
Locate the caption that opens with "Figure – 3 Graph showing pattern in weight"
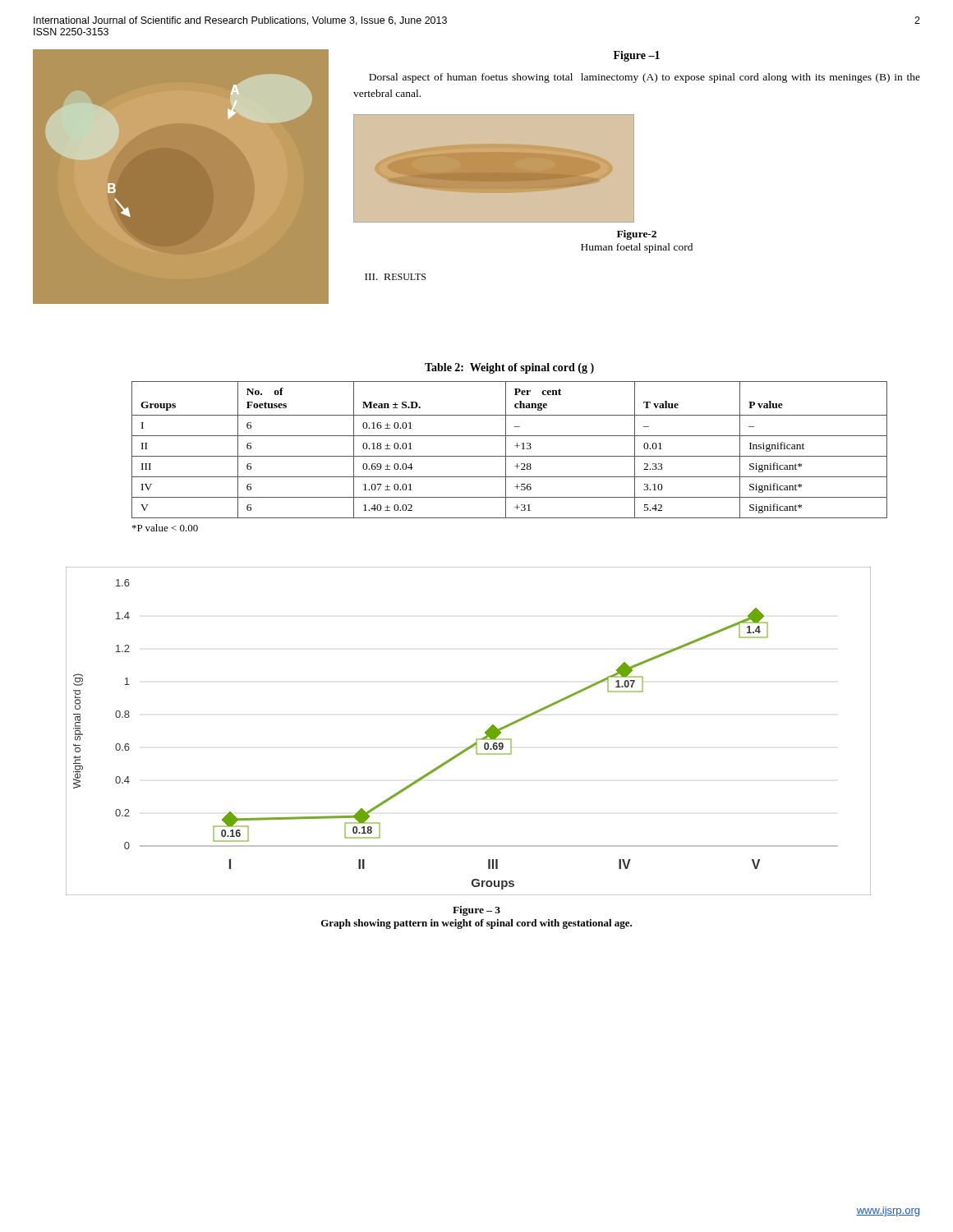476,917
